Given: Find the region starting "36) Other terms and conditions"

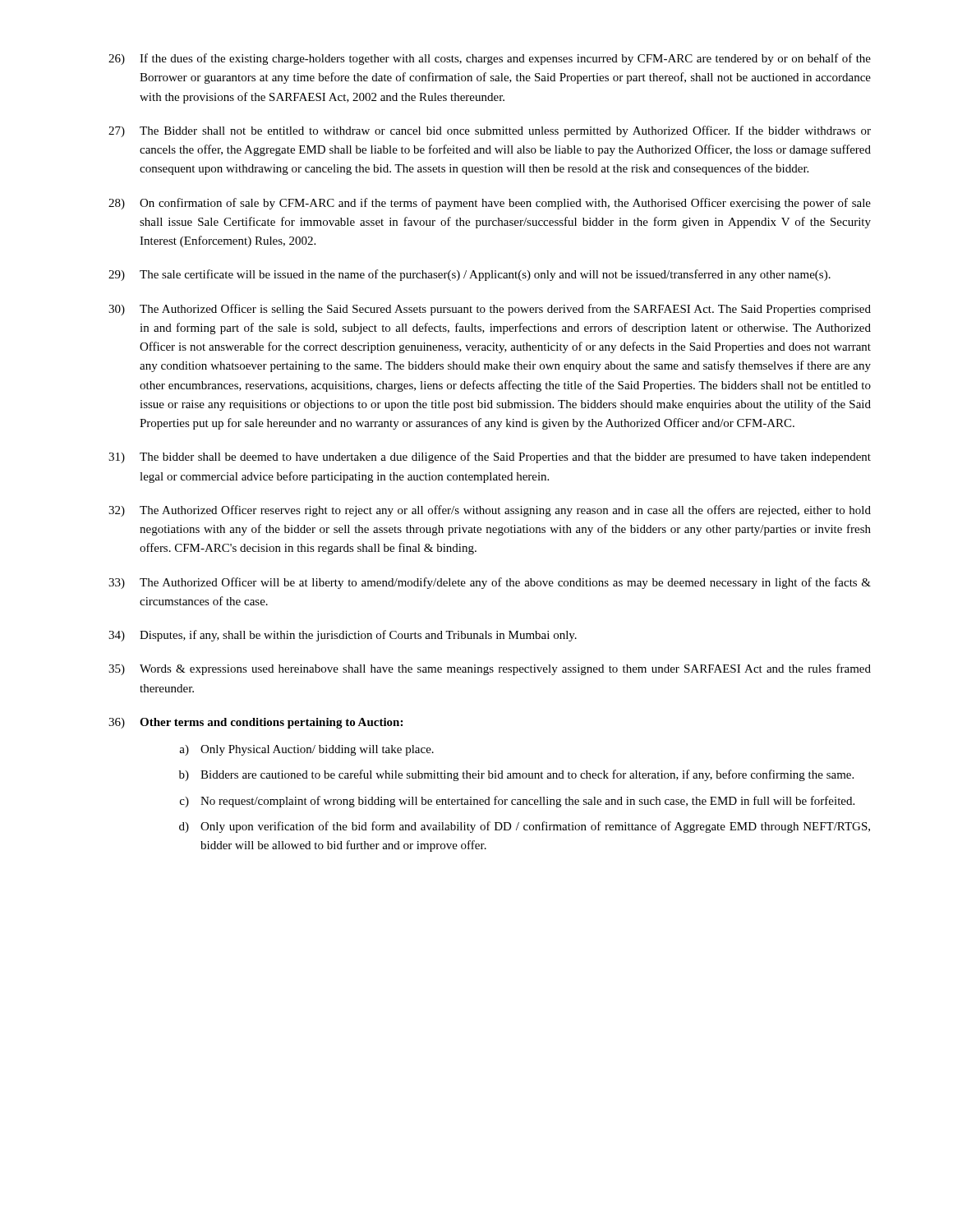Looking at the screenshot, I should [476, 787].
